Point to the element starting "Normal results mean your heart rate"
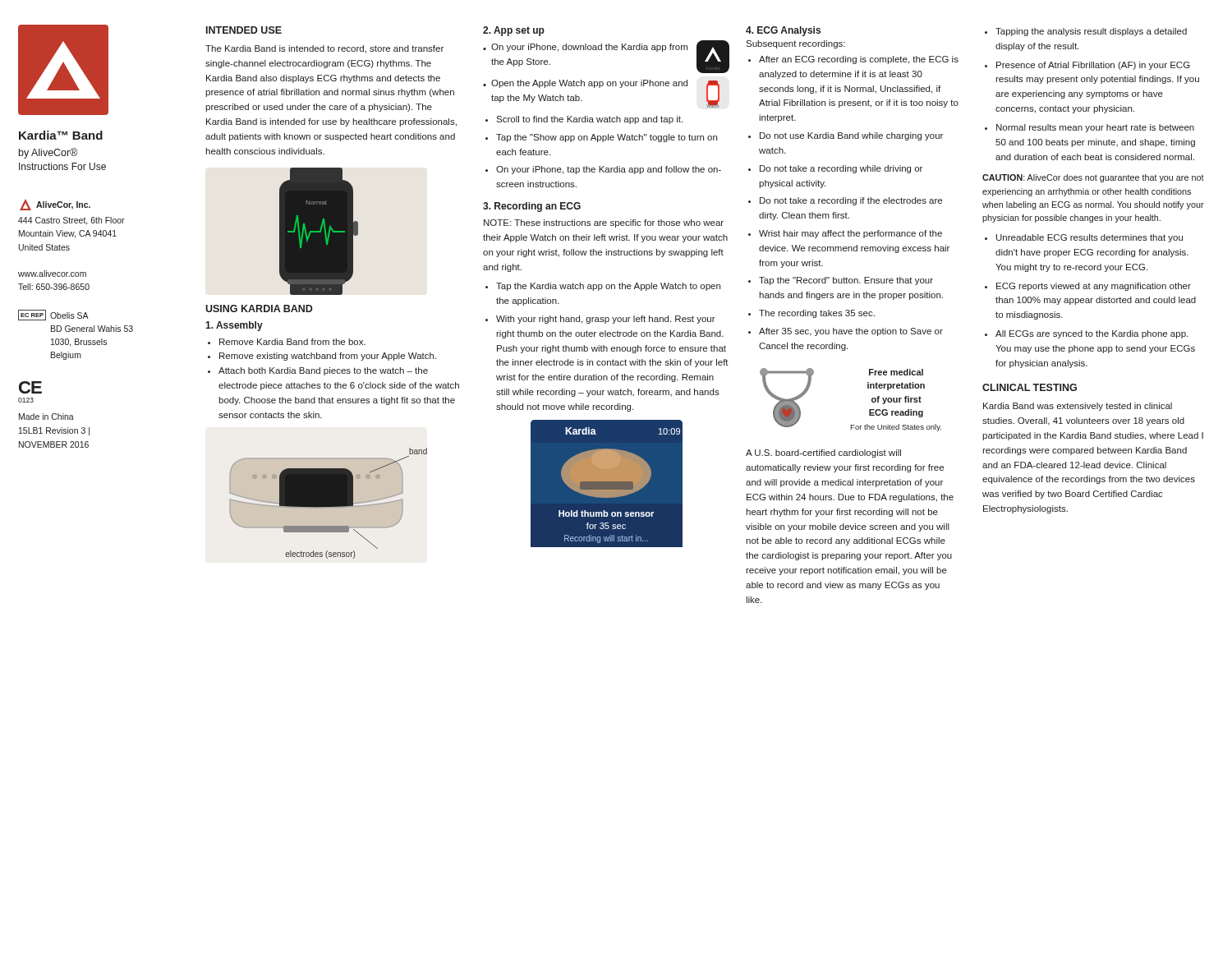The width and height of the screenshot is (1232, 953). 1095,142
